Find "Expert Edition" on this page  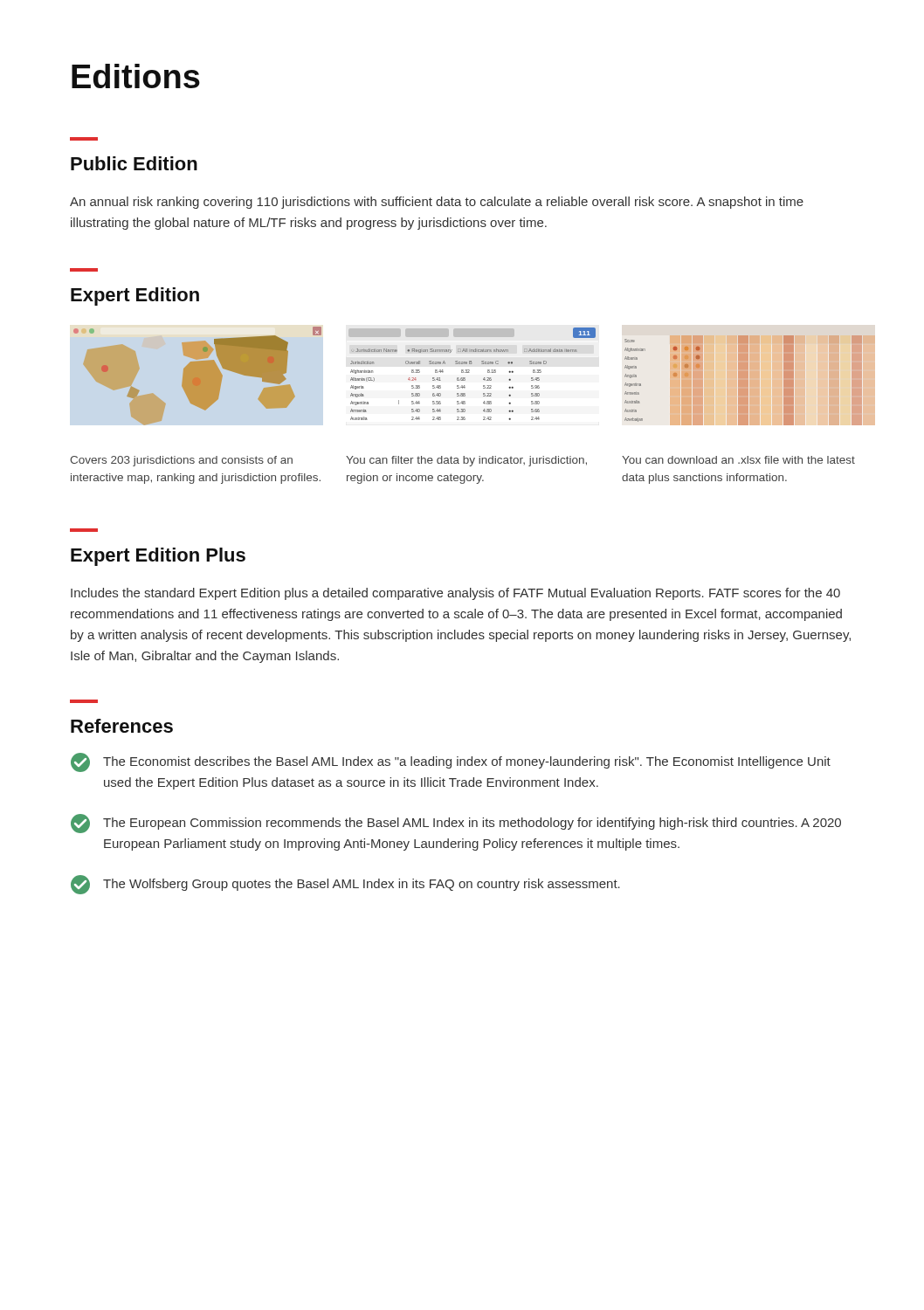(135, 296)
